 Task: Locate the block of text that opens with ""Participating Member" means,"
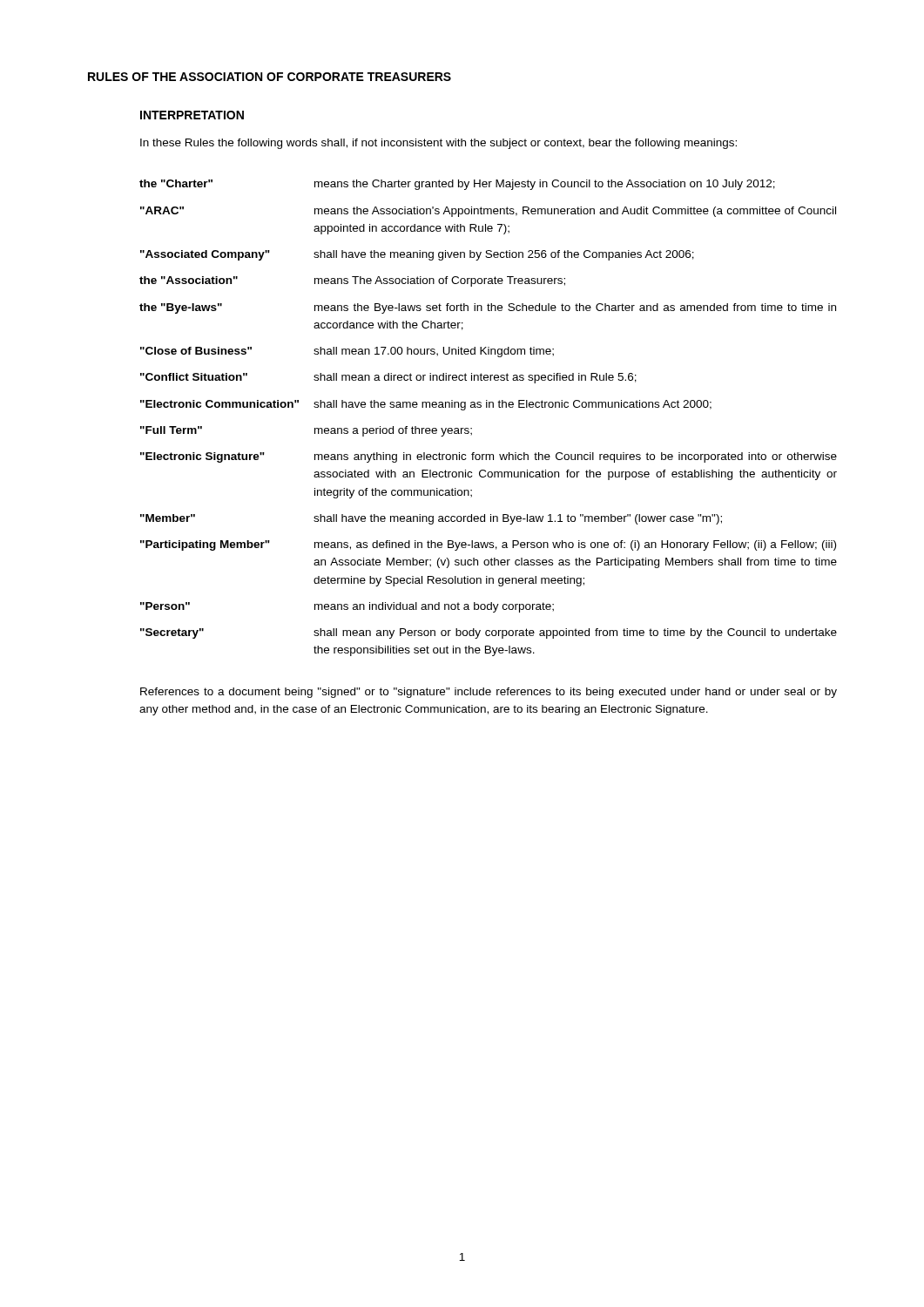(x=488, y=562)
